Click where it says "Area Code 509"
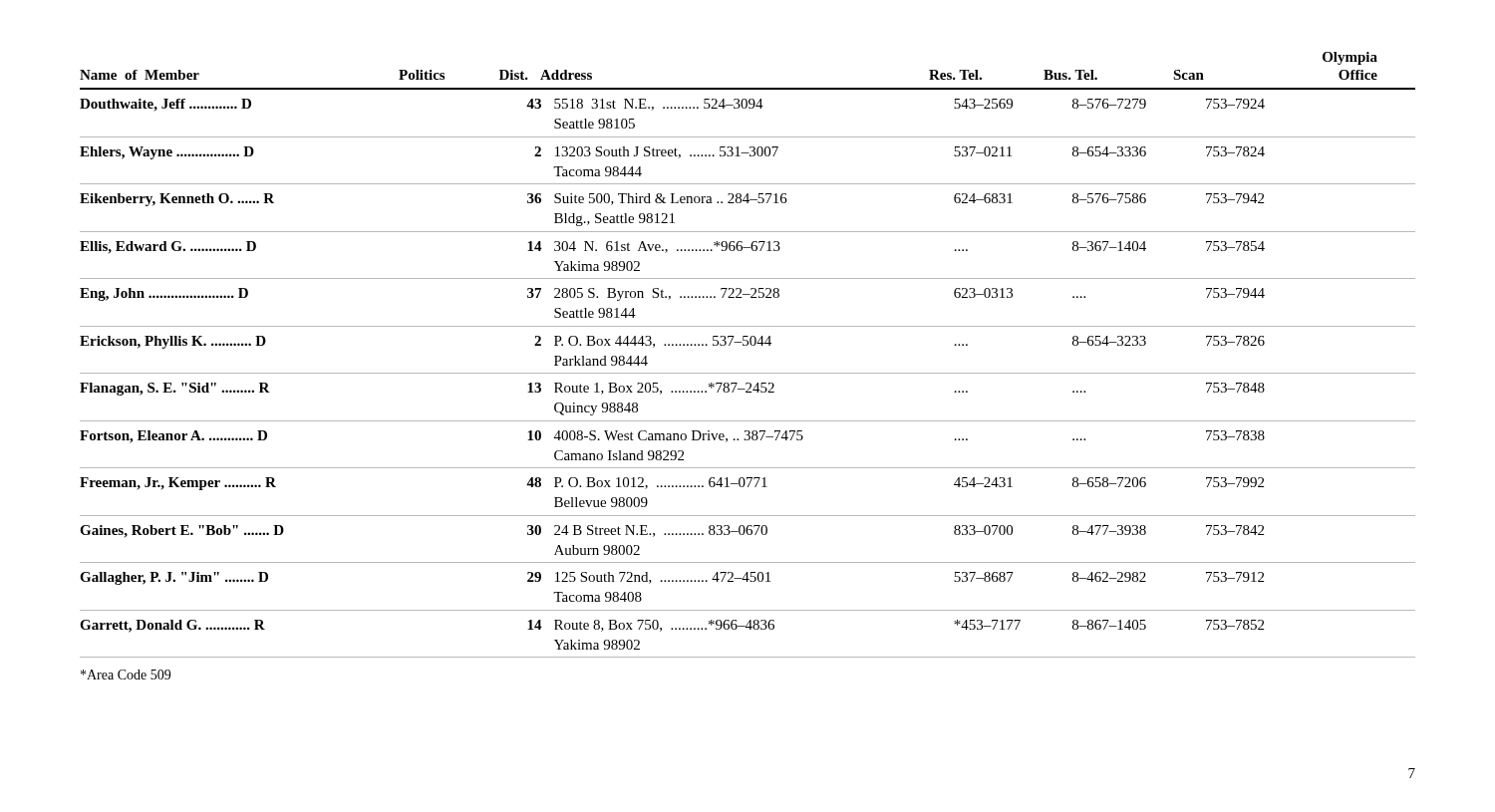1495x812 pixels. click(x=125, y=675)
